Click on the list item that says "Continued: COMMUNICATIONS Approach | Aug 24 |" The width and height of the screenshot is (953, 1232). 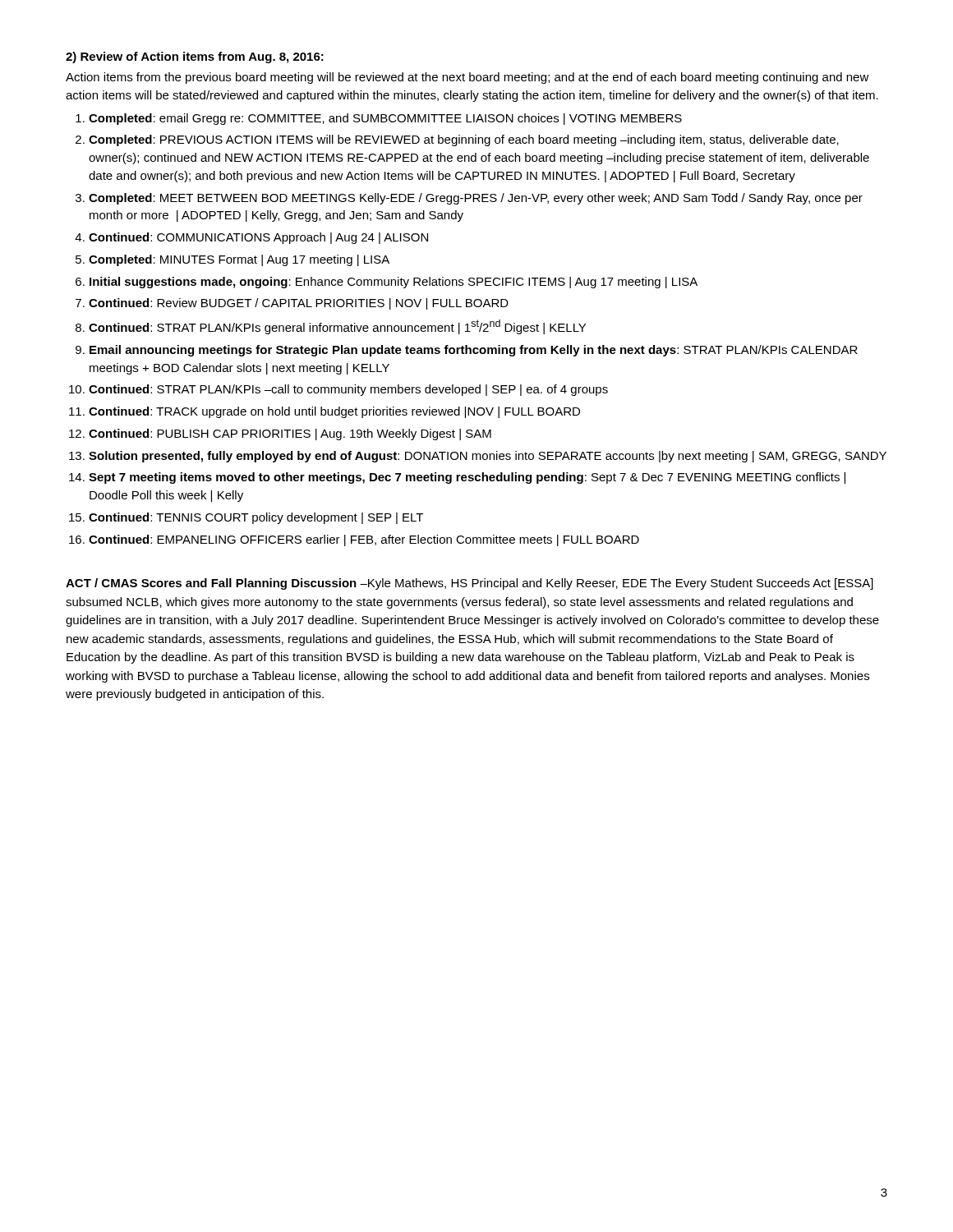point(259,237)
